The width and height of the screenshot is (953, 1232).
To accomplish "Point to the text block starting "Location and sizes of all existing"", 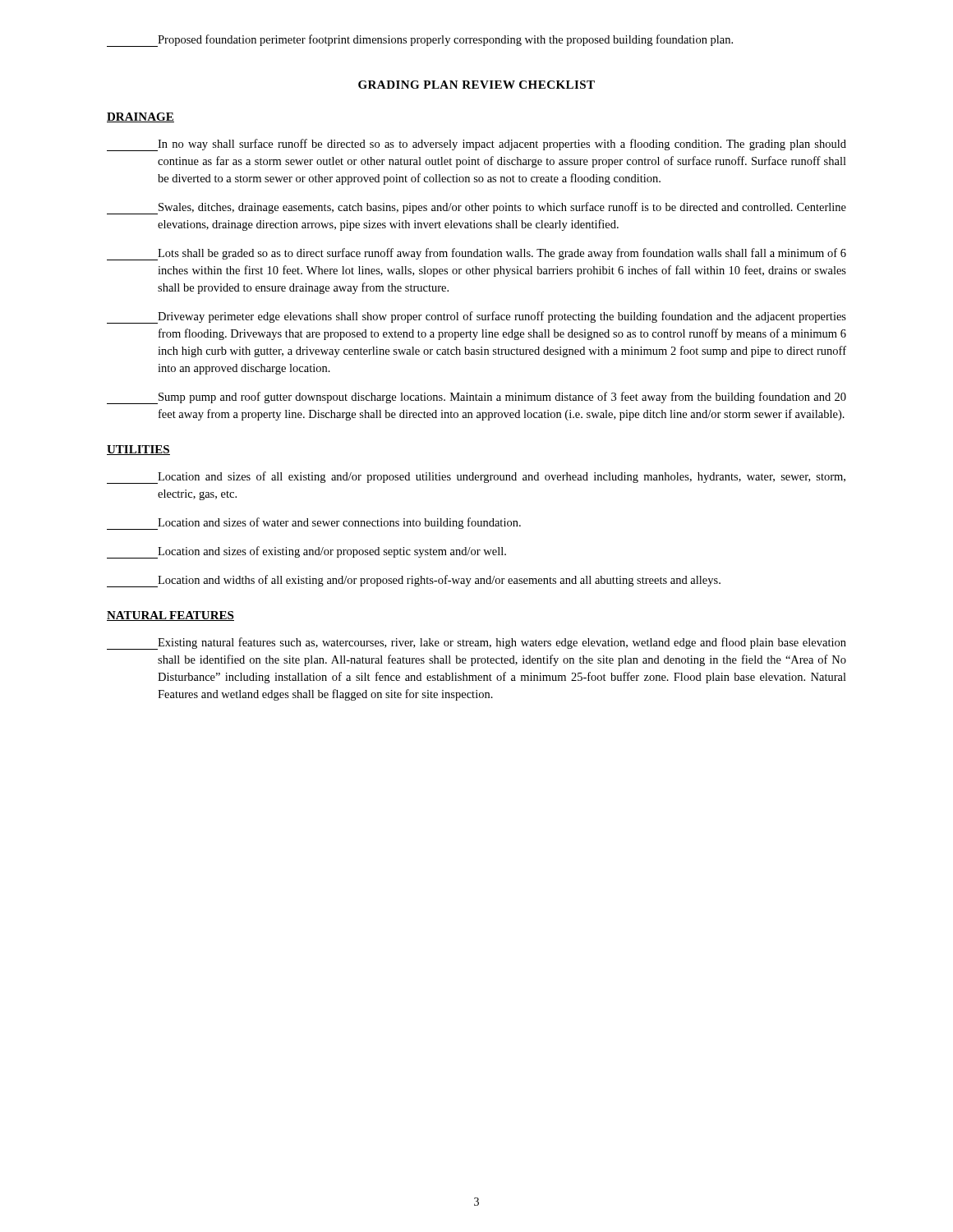I will (476, 486).
